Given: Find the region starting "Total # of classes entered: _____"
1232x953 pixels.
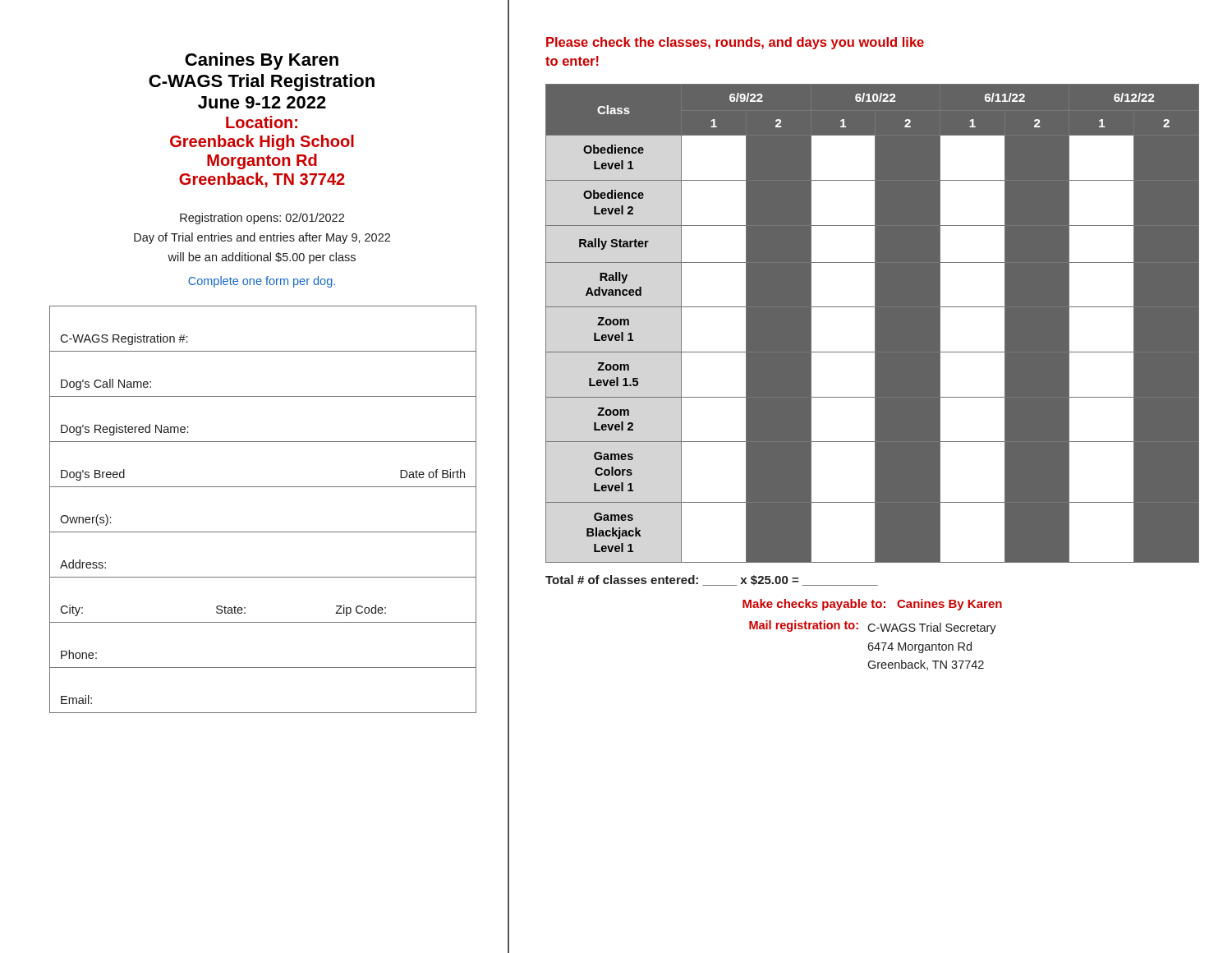Looking at the screenshot, I should 712,580.
